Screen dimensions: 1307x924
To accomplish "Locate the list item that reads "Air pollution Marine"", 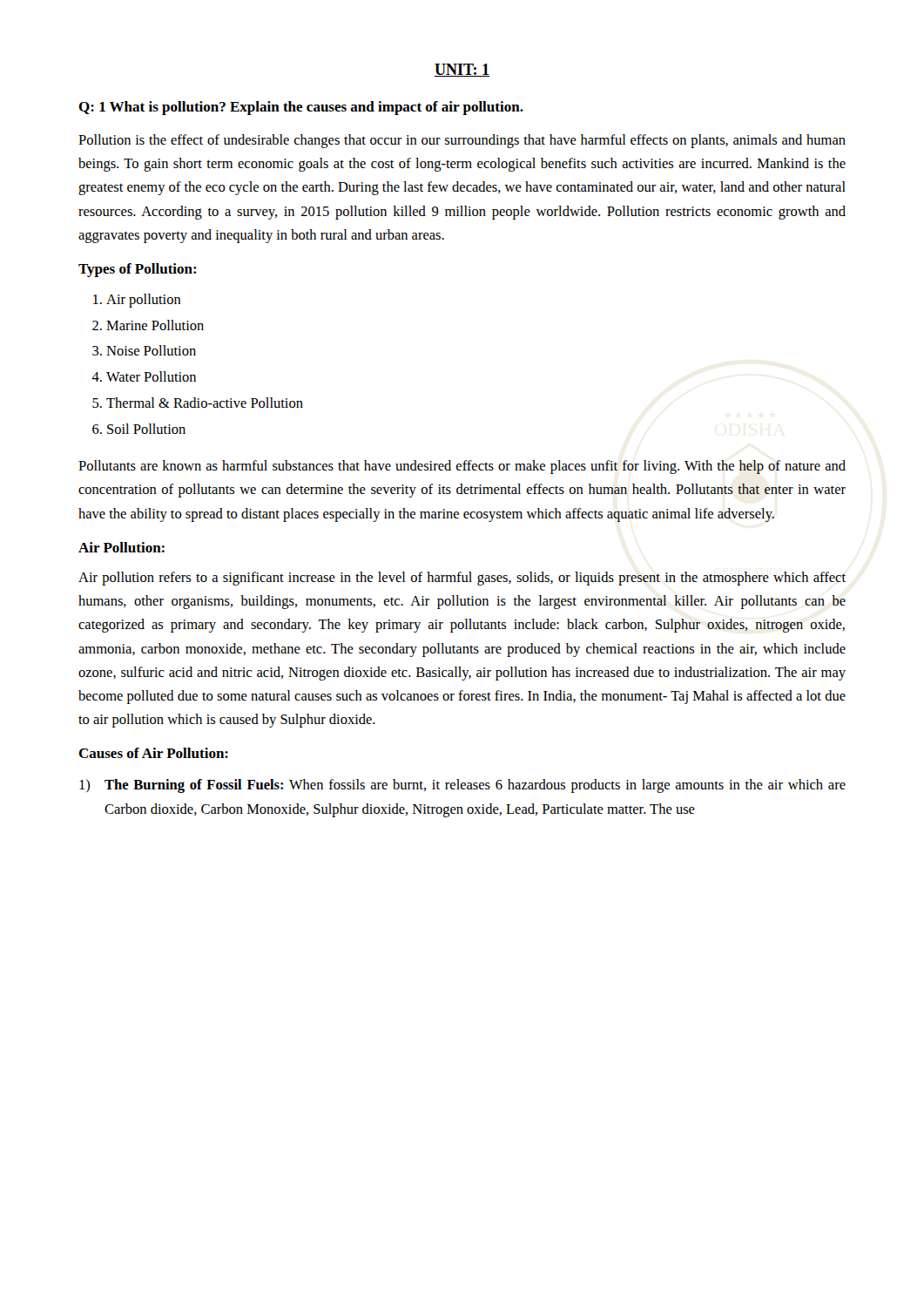I will (x=144, y=301).
